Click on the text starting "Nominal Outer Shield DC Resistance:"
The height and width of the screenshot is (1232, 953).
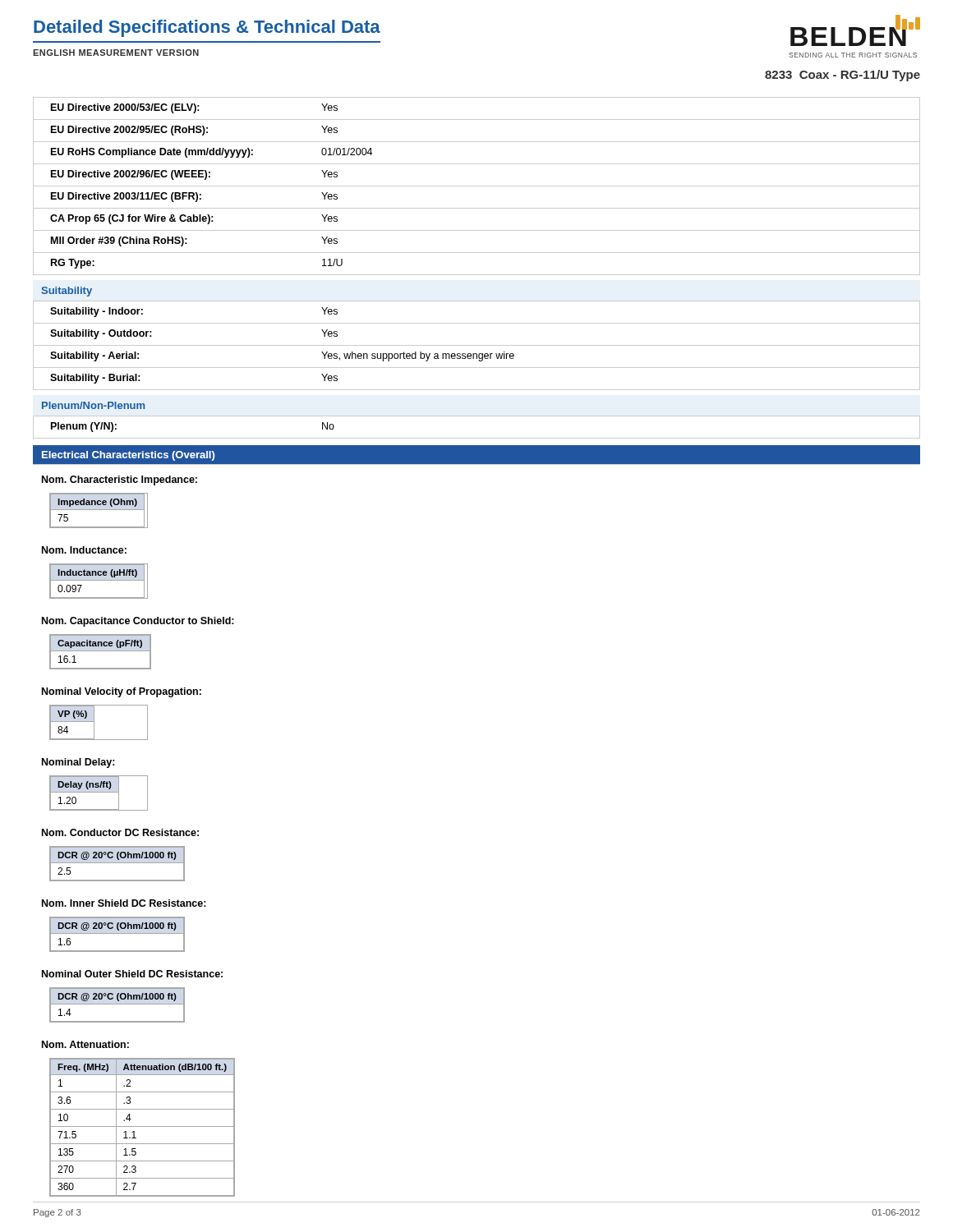pyautogui.click(x=132, y=974)
